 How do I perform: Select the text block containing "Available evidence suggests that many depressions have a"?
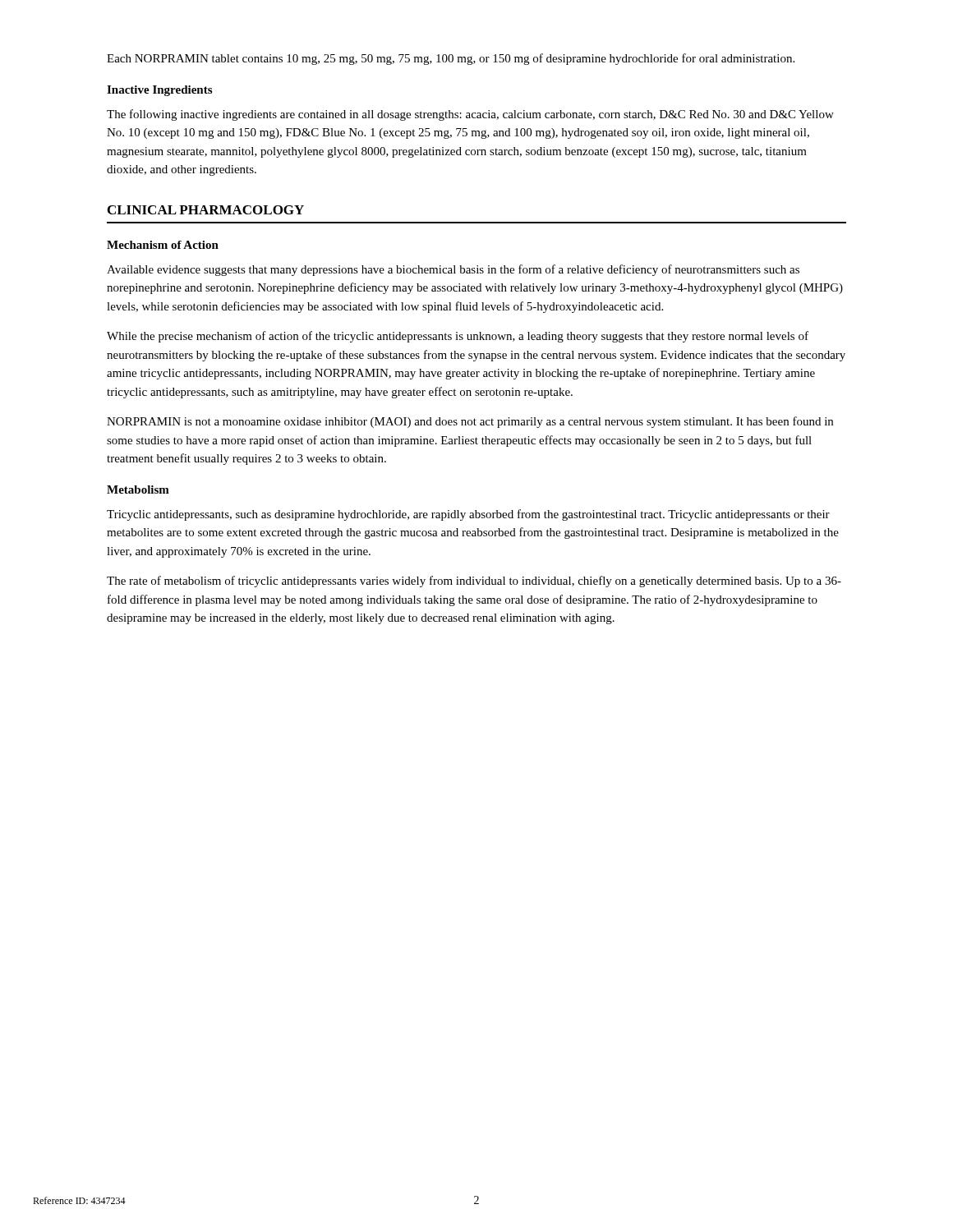point(475,287)
